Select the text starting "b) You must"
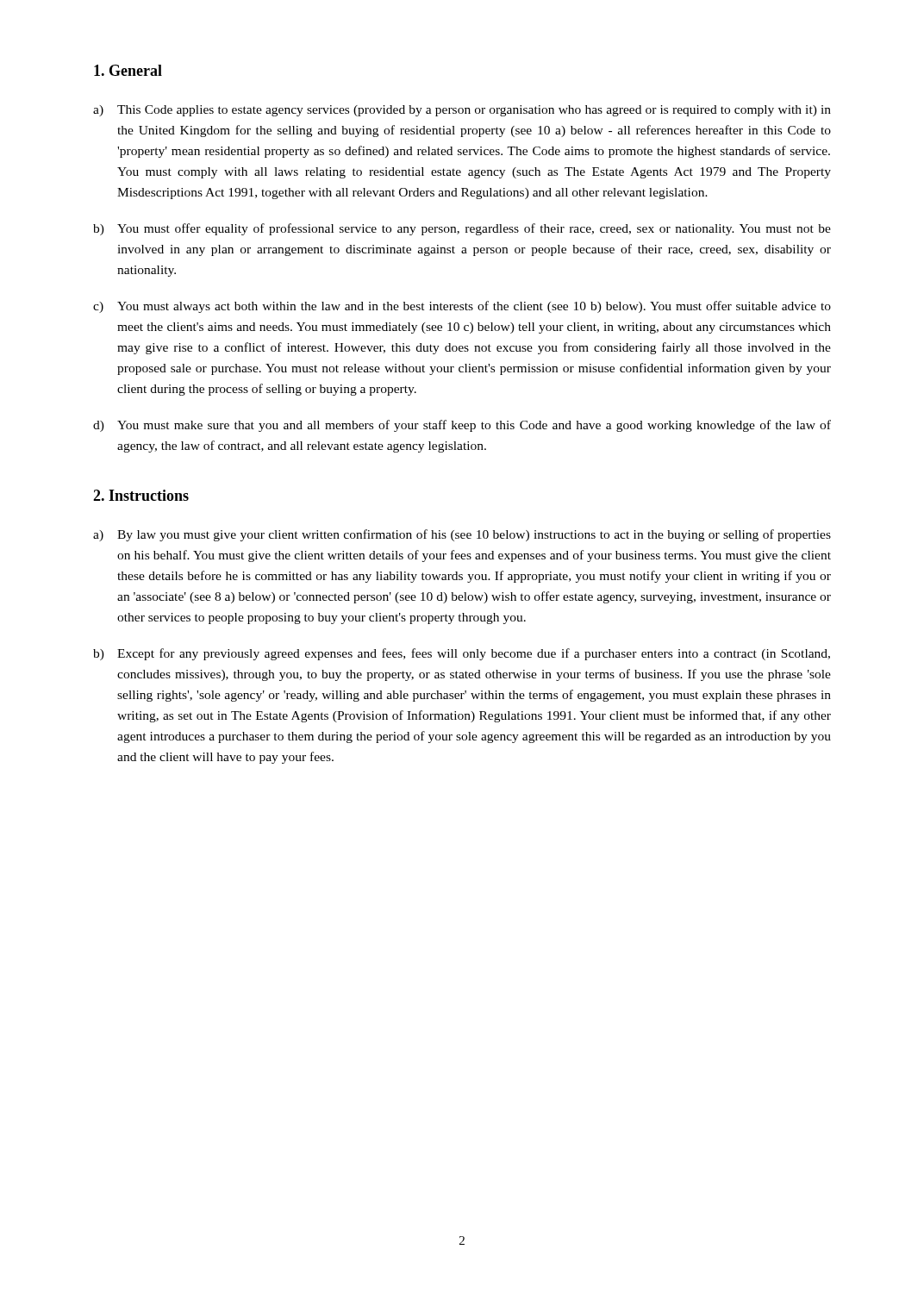The image size is (924, 1293). [462, 249]
